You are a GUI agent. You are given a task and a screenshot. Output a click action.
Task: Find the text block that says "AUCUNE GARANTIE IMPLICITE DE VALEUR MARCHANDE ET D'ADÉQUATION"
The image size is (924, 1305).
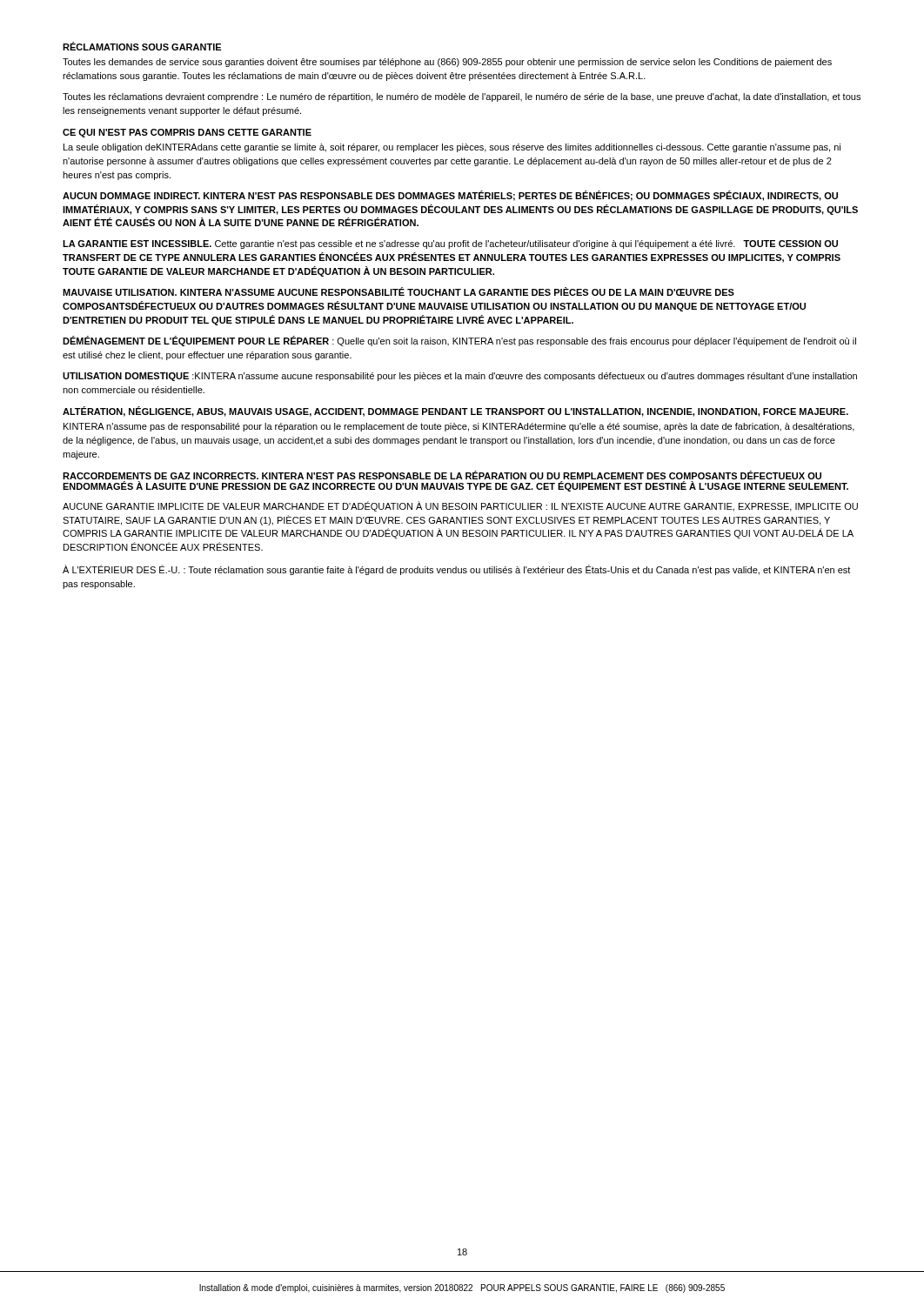461,527
